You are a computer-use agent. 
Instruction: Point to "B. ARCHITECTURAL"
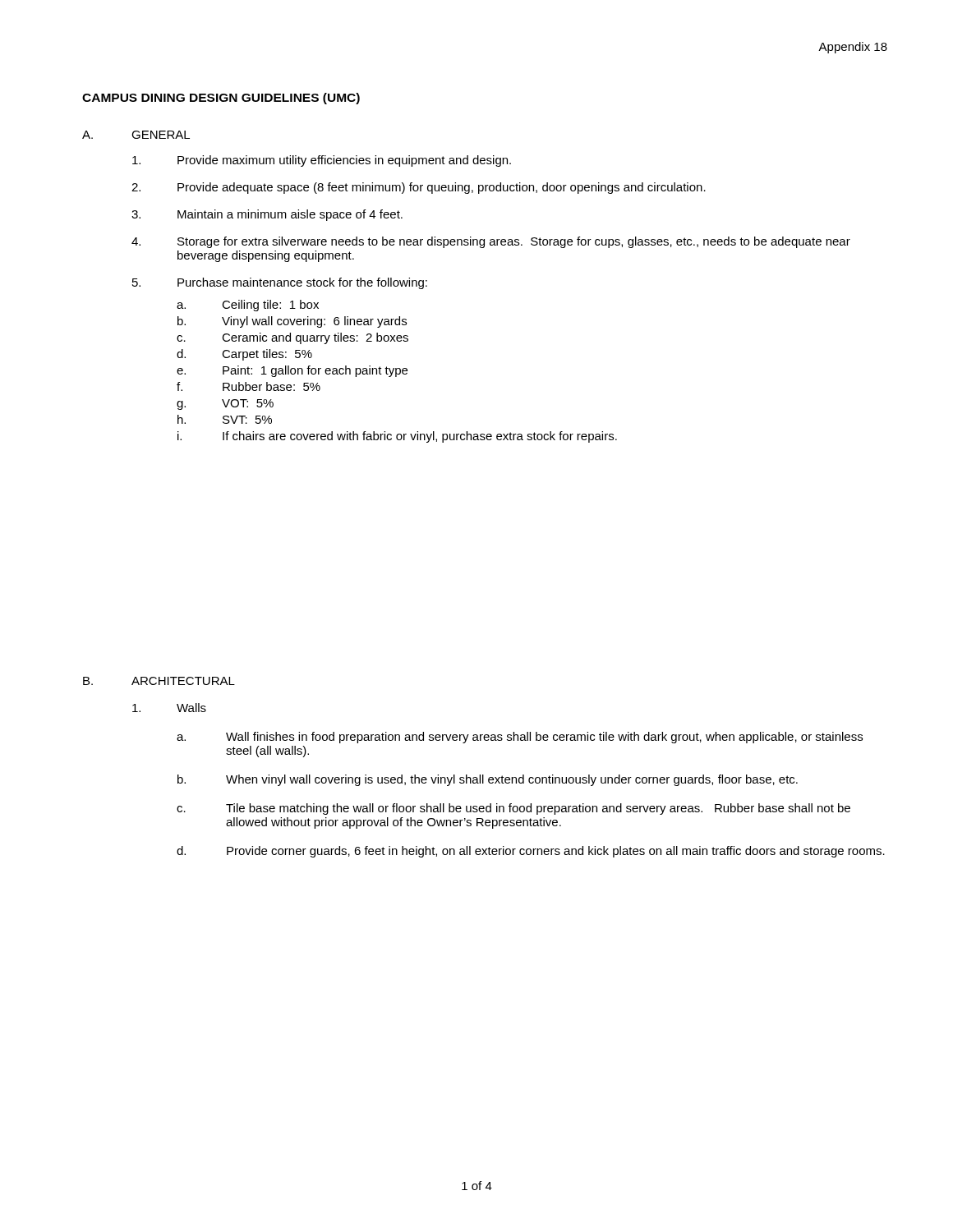coord(158,680)
